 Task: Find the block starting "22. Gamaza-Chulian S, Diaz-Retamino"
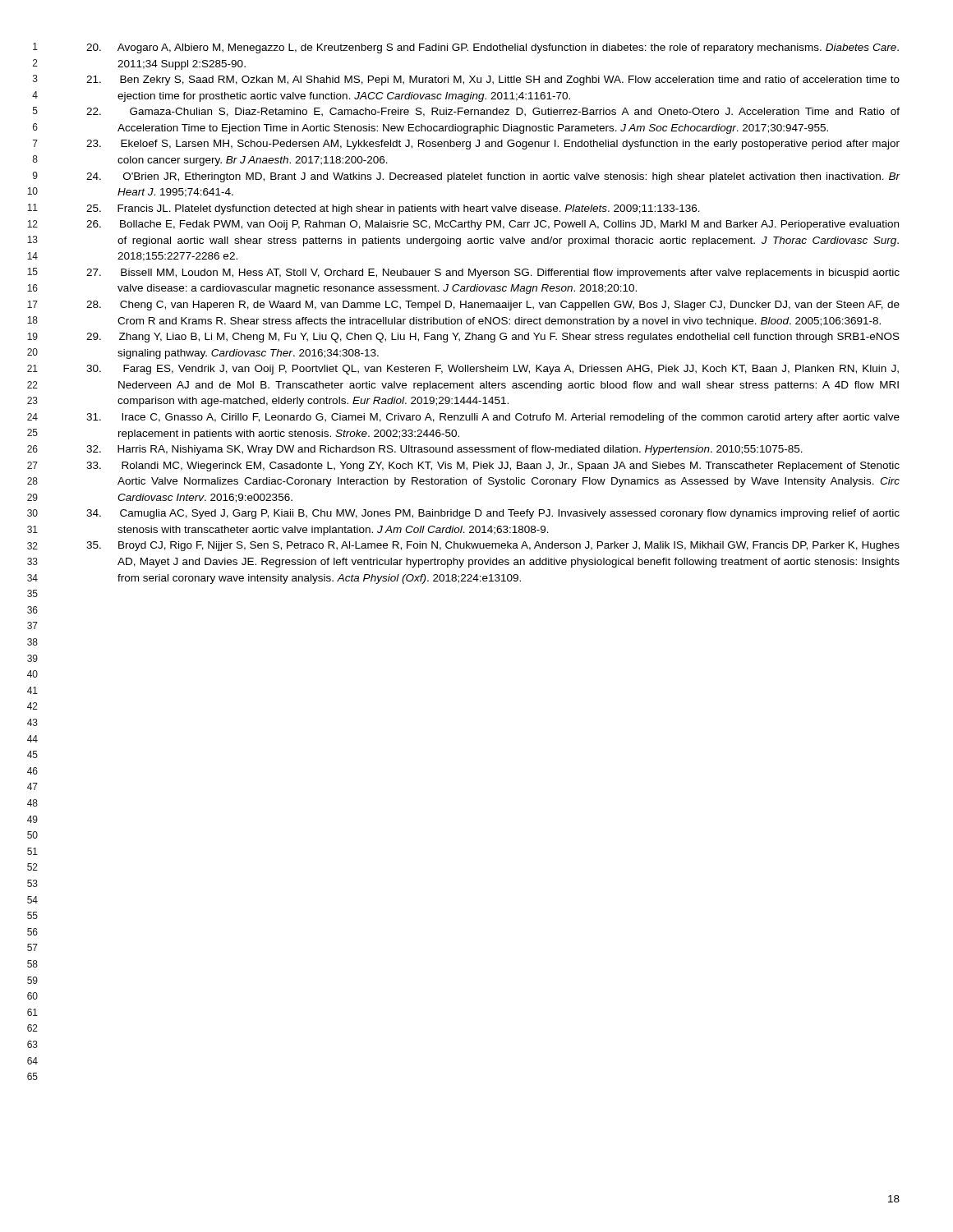click(x=493, y=120)
